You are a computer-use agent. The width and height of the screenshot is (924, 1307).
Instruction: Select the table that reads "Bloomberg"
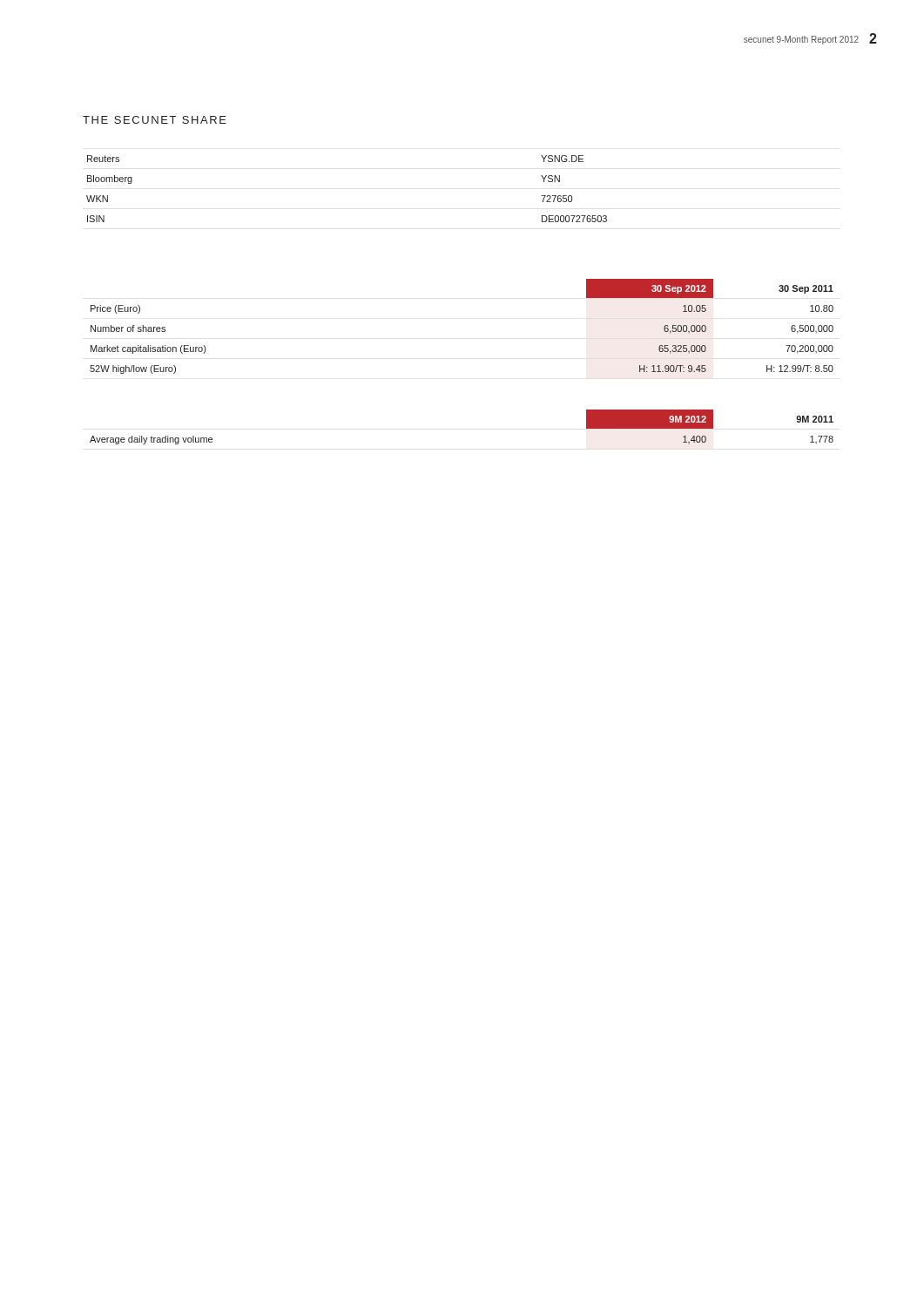pos(462,189)
